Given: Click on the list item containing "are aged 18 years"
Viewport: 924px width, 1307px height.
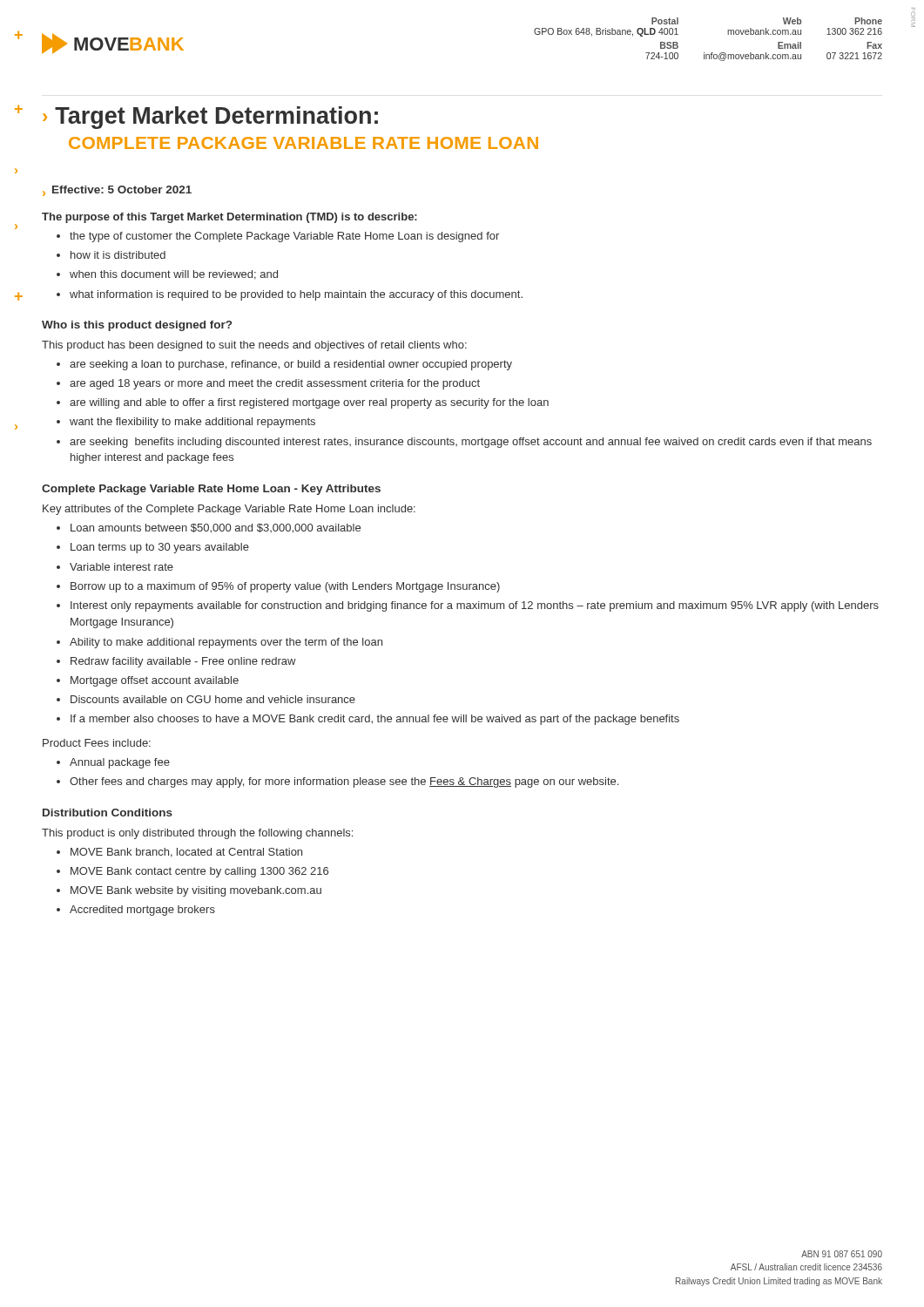Looking at the screenshot, I should click(x=275, y=383).
